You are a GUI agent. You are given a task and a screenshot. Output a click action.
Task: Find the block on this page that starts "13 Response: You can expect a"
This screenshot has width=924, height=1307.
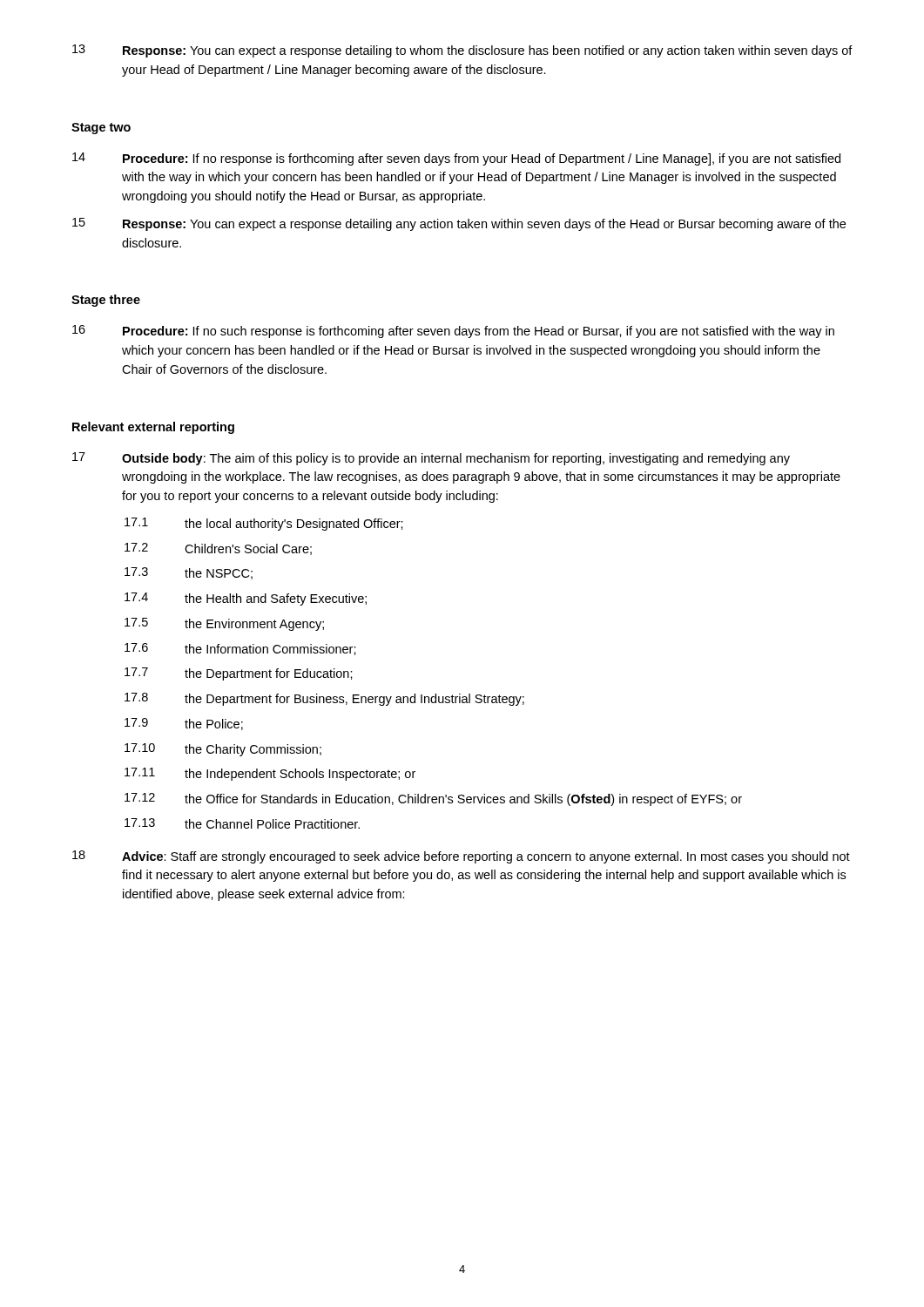click(x=462, y=61)
